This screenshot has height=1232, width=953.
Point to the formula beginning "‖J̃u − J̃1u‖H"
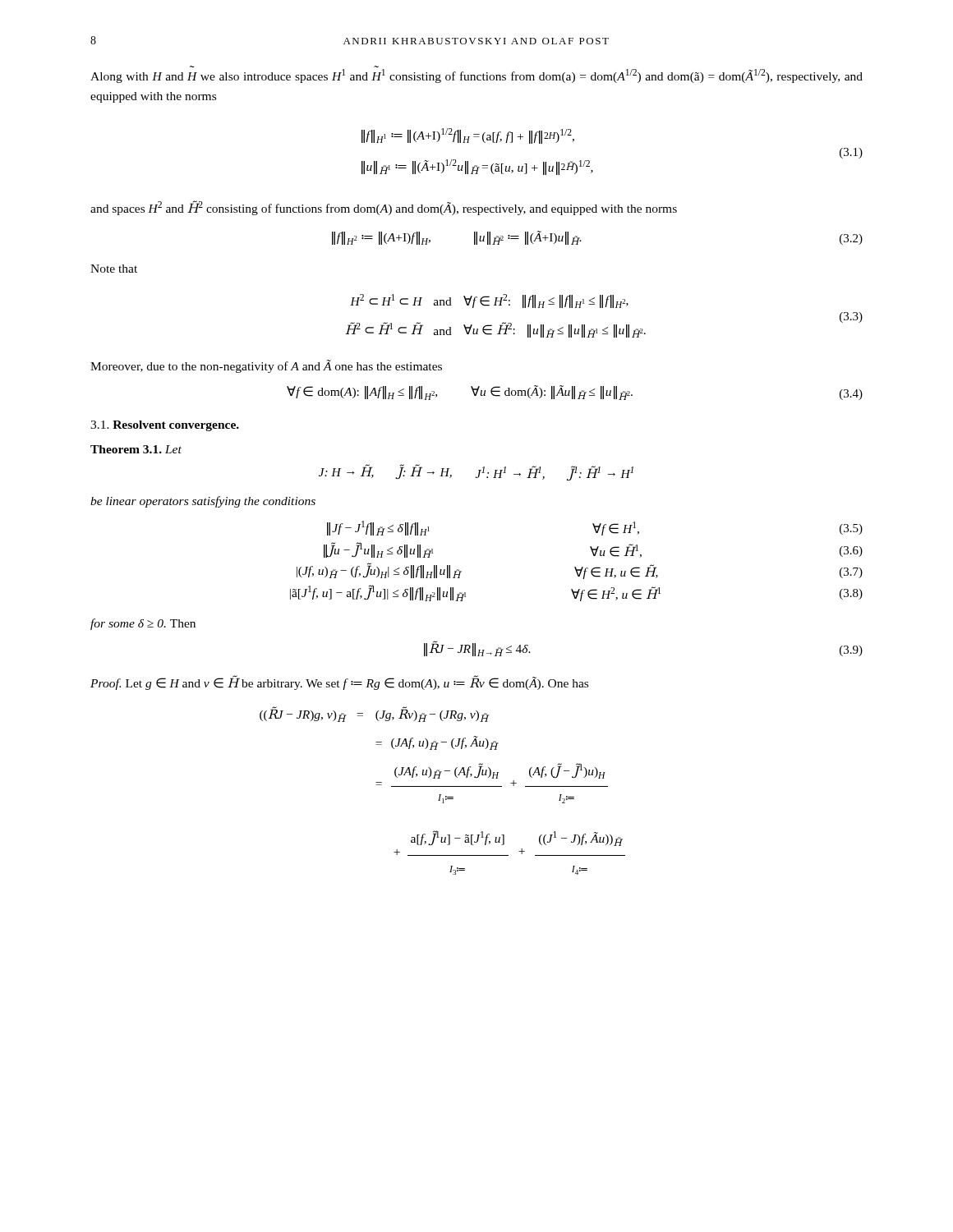[x=593, y=550]
